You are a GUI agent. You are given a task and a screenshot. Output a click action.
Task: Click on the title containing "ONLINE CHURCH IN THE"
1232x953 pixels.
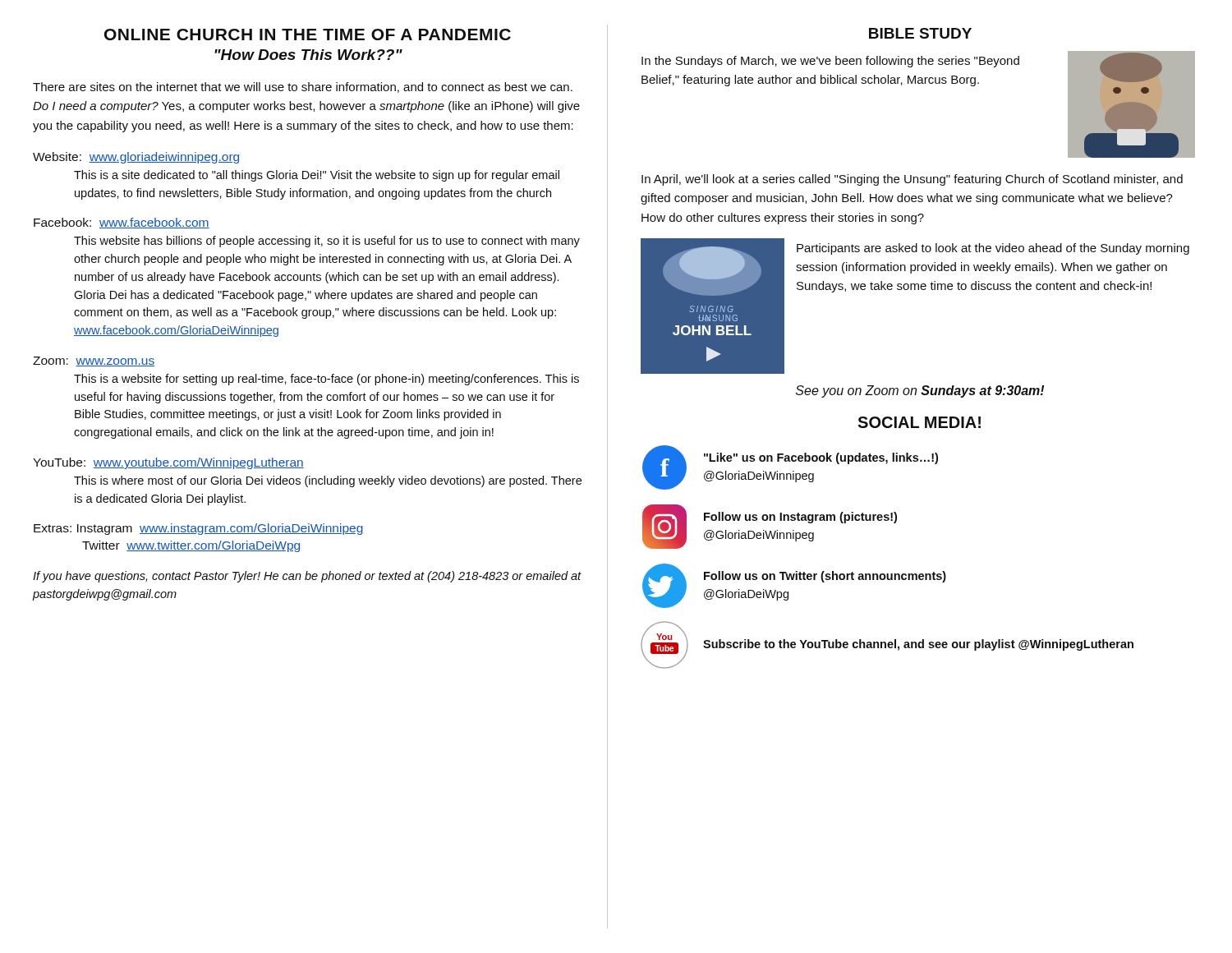coord(308,34)
